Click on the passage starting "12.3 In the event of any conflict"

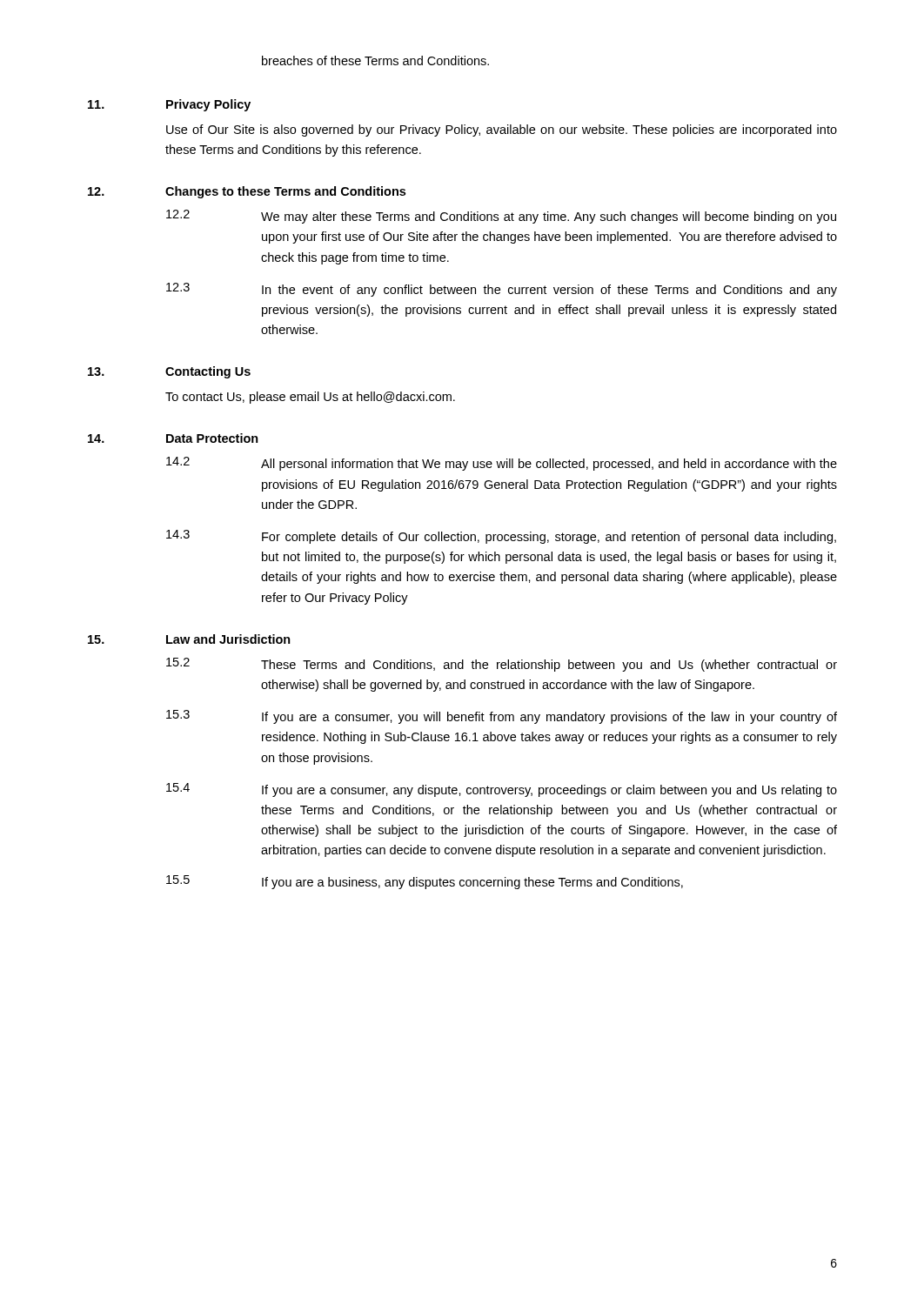[x=501, y=310]
